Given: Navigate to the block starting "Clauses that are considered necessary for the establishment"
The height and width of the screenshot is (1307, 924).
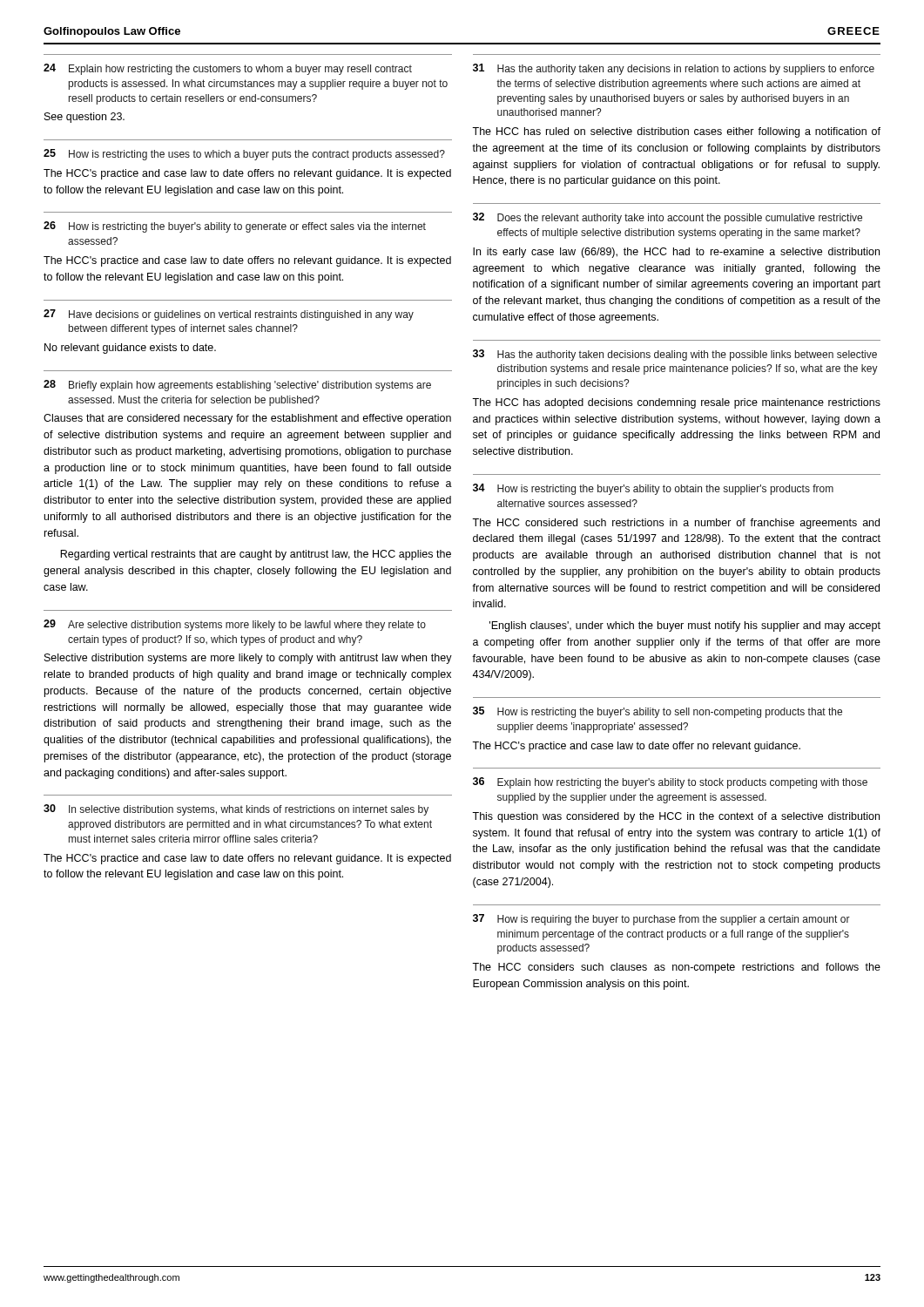Looking at the screenshot, I should (248, 503).
